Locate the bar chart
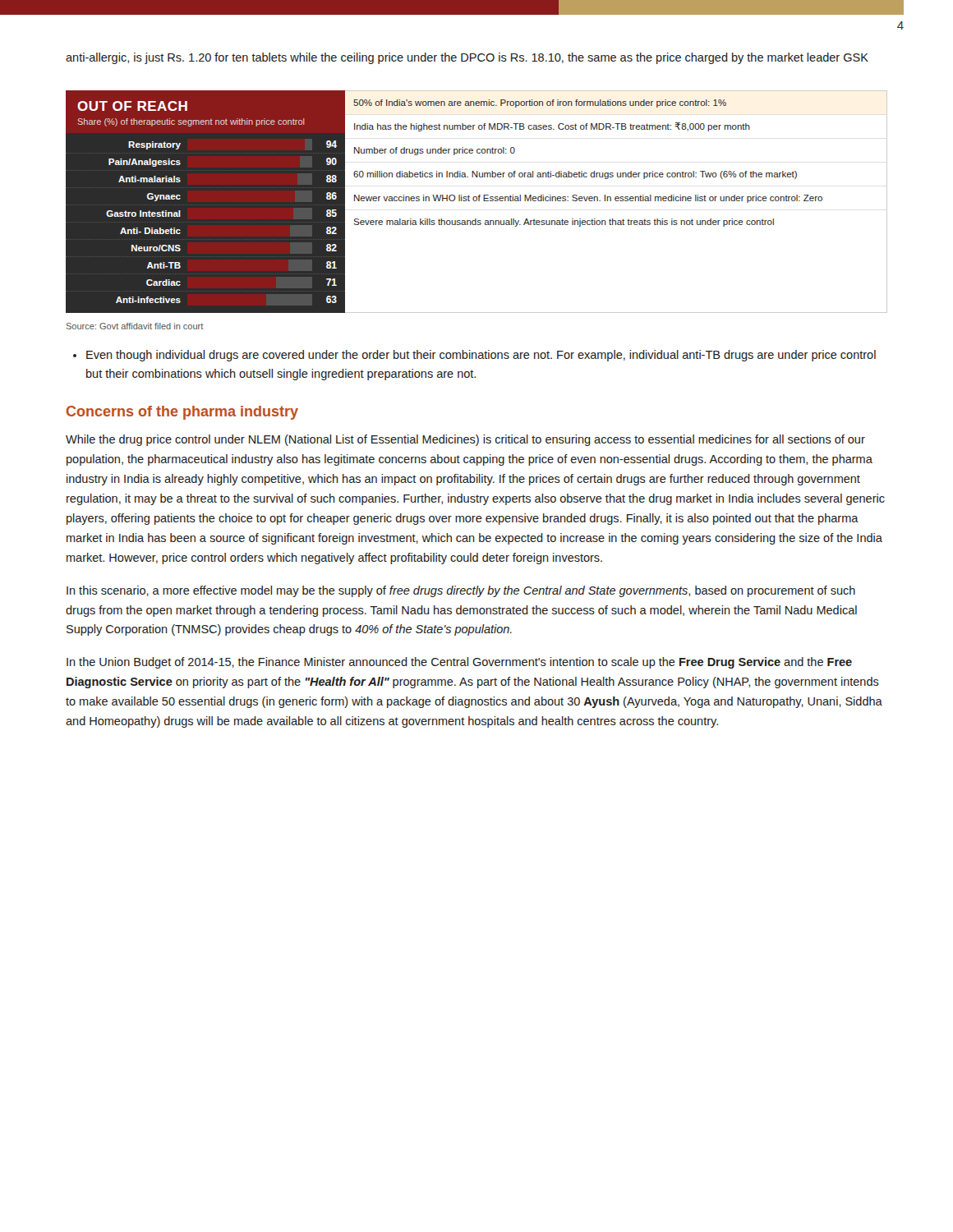This screenshot has width=953, height=1232. pyautogui.click(x=476, y=201)
